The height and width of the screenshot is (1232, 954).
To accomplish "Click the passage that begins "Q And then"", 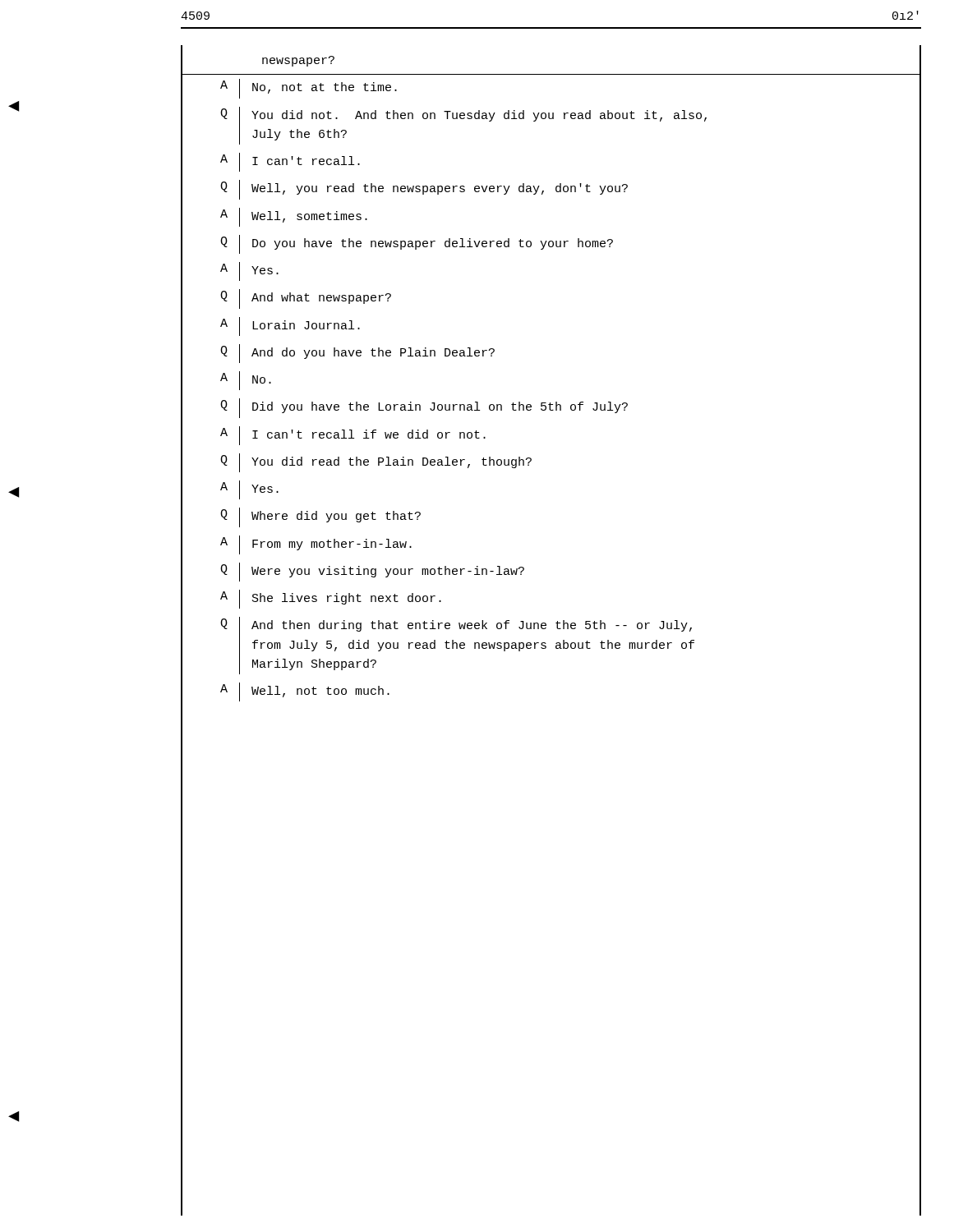I will pos(551,646).
